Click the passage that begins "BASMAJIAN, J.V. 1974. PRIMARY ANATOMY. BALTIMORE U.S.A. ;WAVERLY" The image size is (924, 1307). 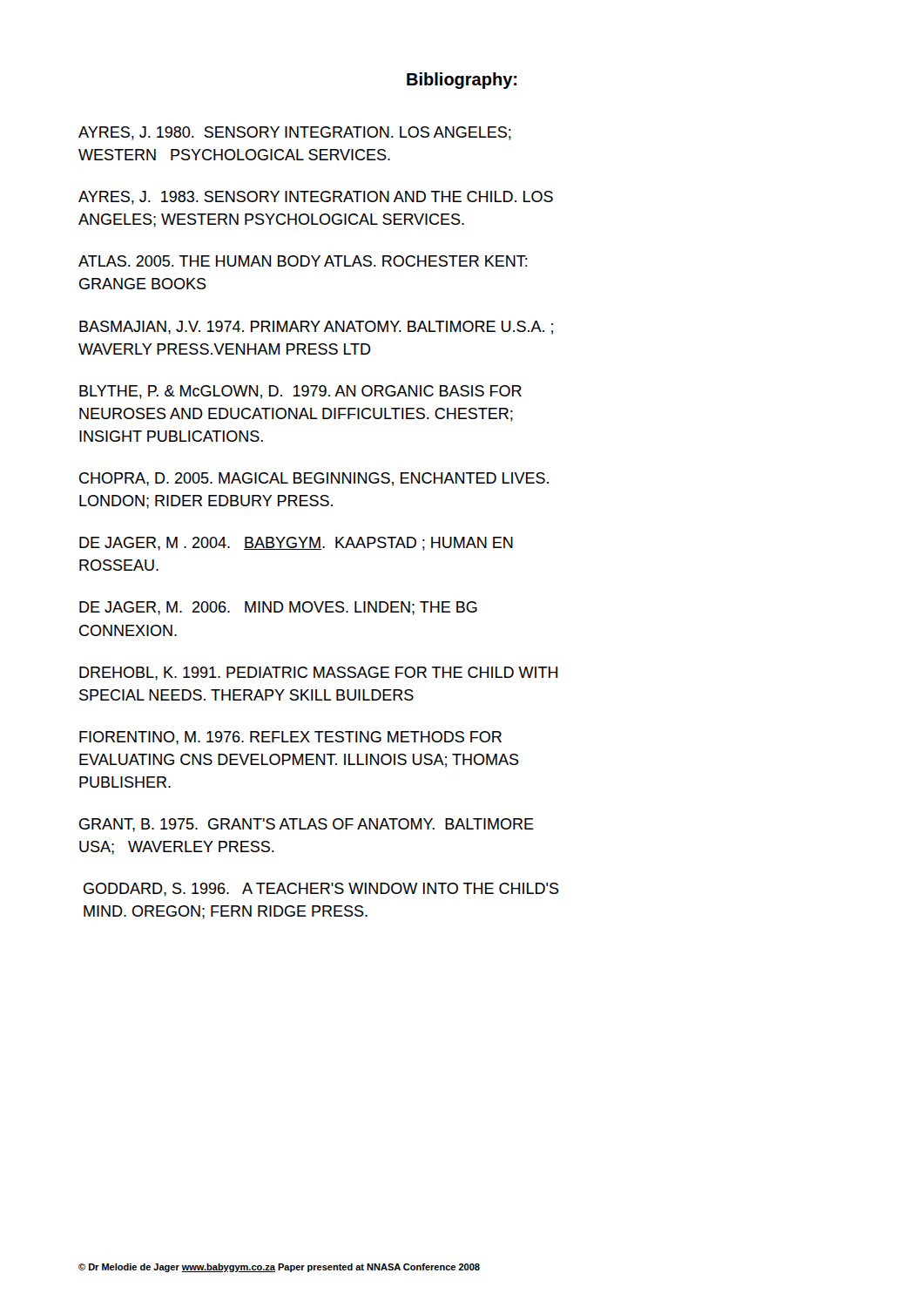316,338
